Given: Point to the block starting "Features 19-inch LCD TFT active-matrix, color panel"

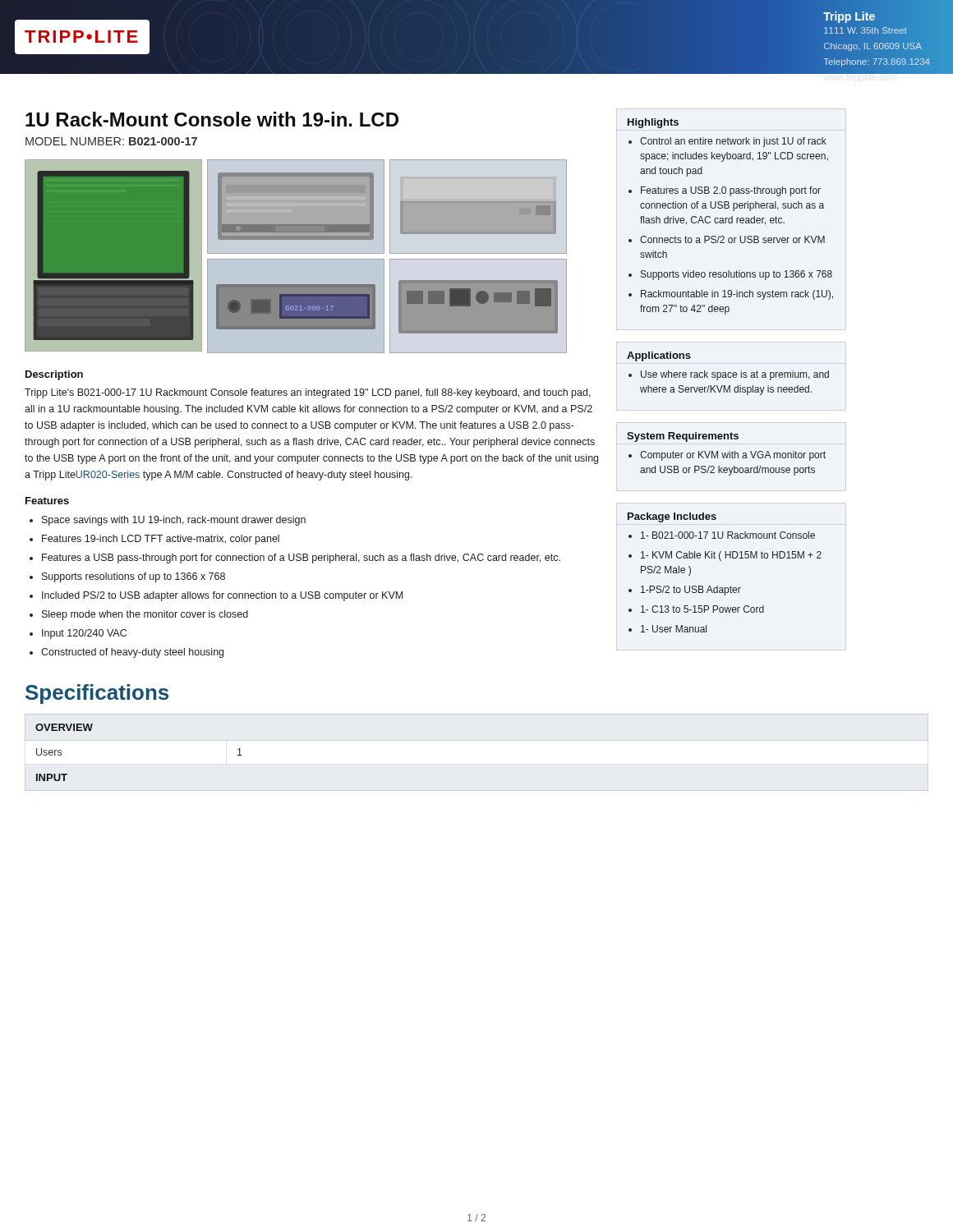Looking at the screenshot, I should [x=160, y=539].
